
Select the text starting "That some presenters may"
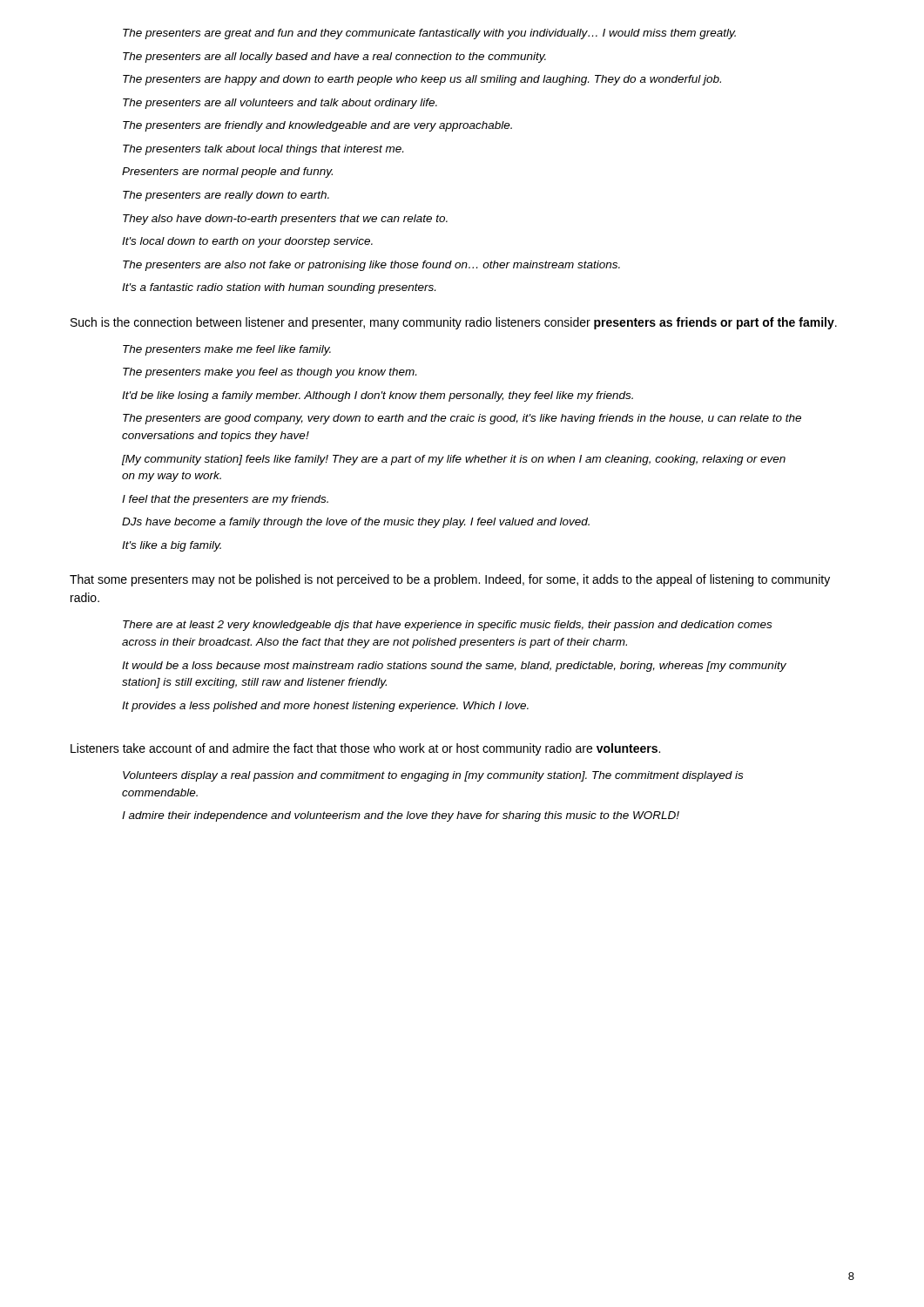pyautogui.click(x=450, y=589)
